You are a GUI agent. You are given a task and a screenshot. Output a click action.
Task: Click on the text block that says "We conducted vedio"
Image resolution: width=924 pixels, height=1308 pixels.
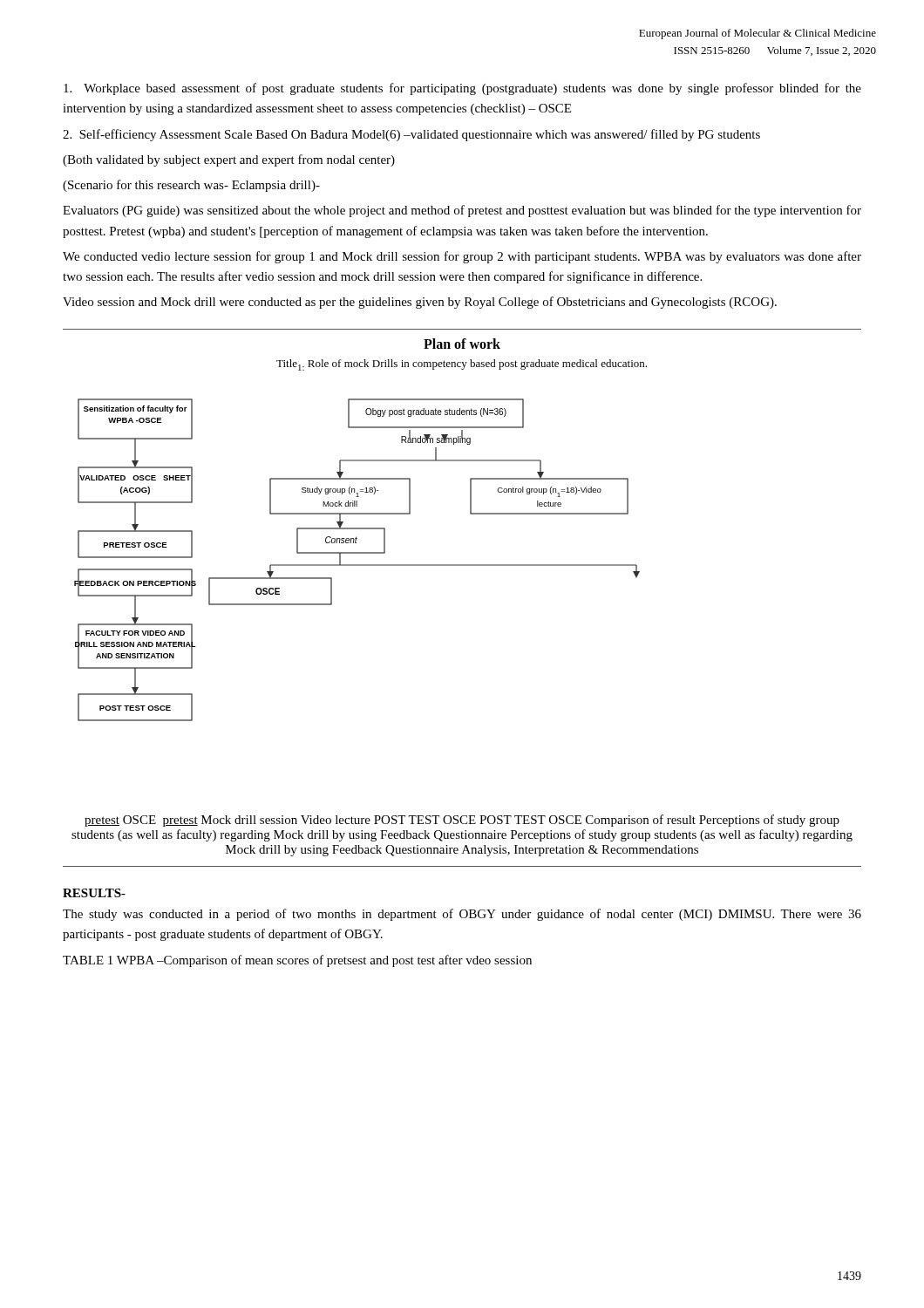462,266
